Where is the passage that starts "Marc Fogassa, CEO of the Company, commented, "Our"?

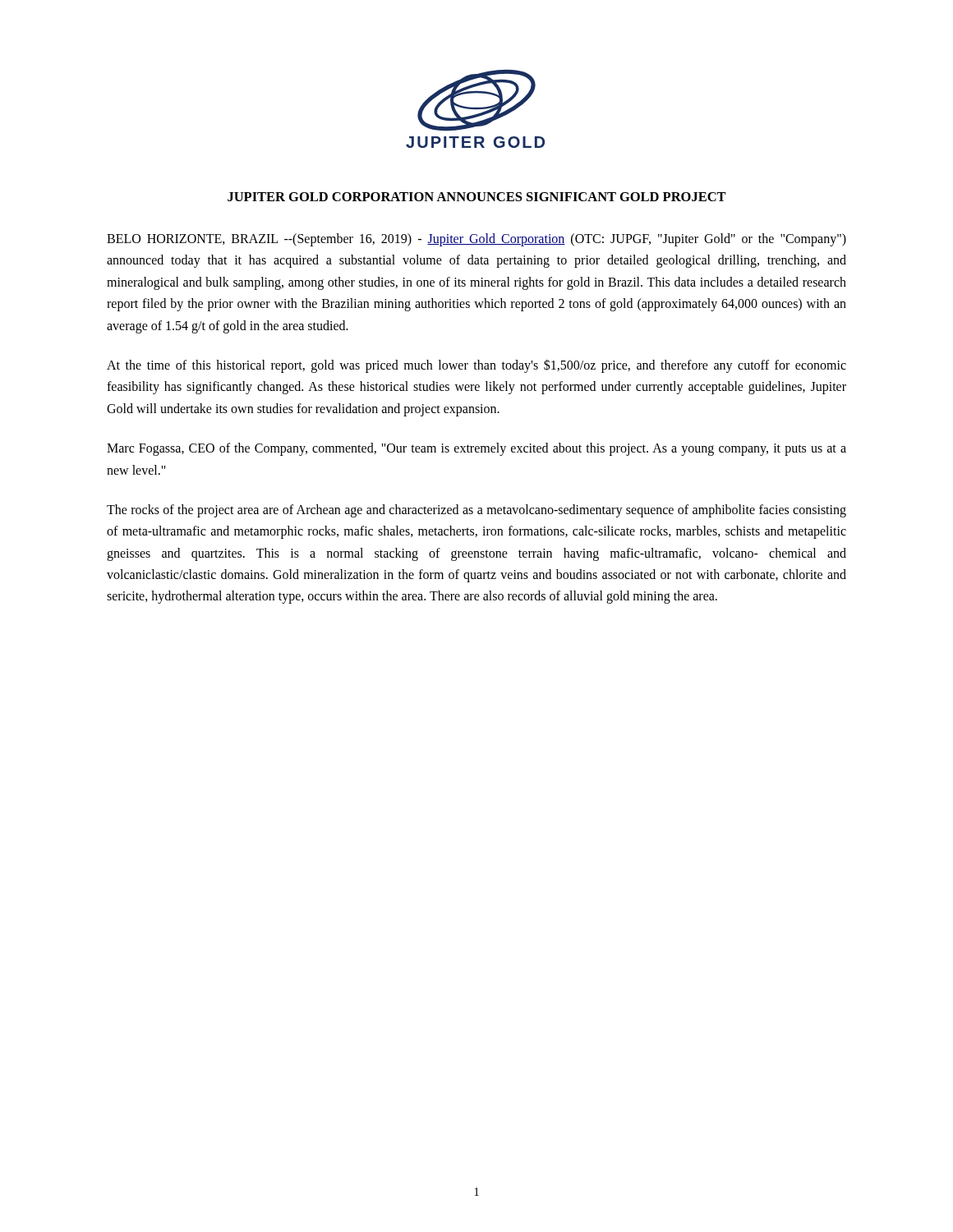tap(476, 459)
